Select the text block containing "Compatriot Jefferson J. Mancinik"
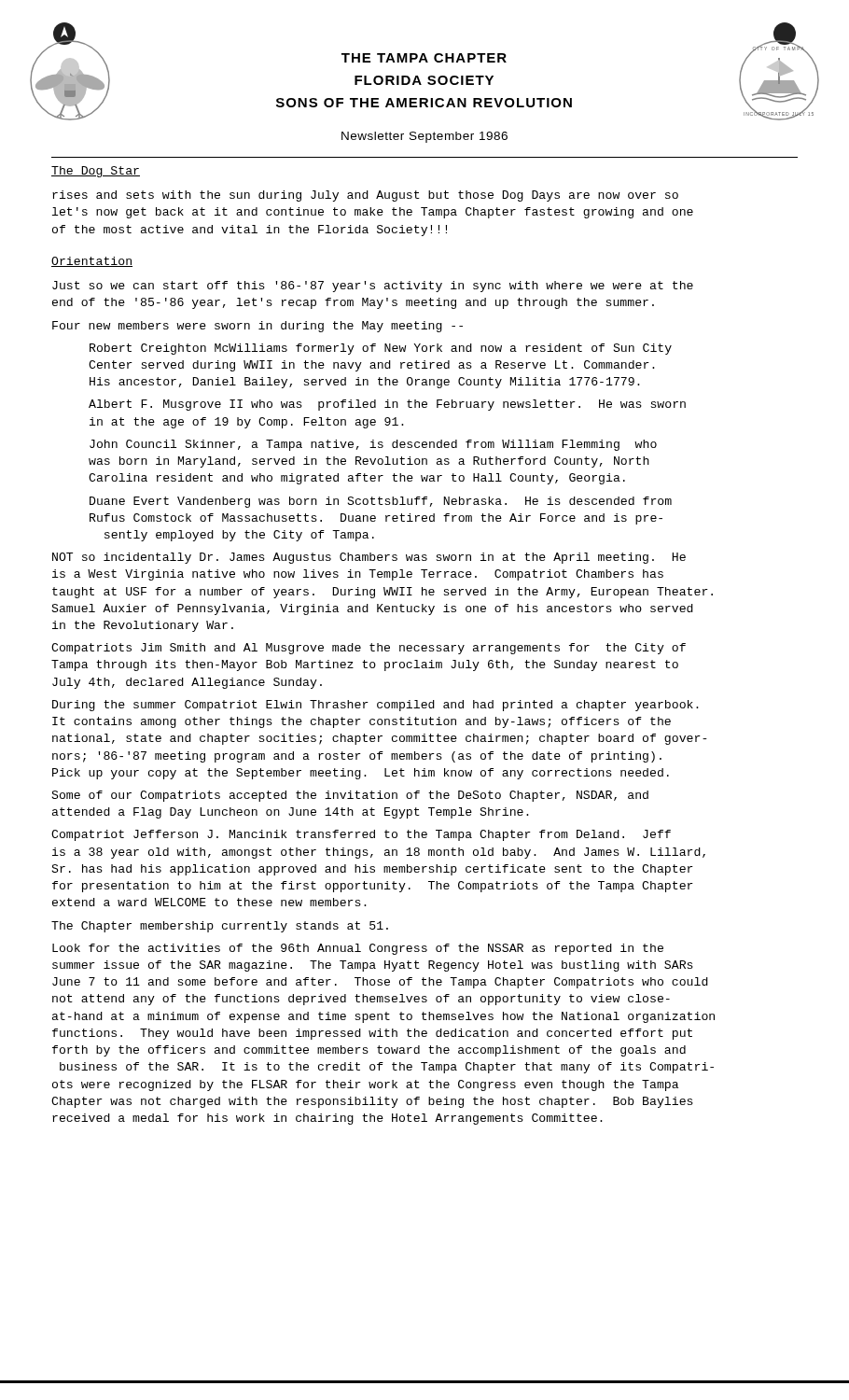The height and width of the screenshot is (1400, 849). [x=380, y=869]
